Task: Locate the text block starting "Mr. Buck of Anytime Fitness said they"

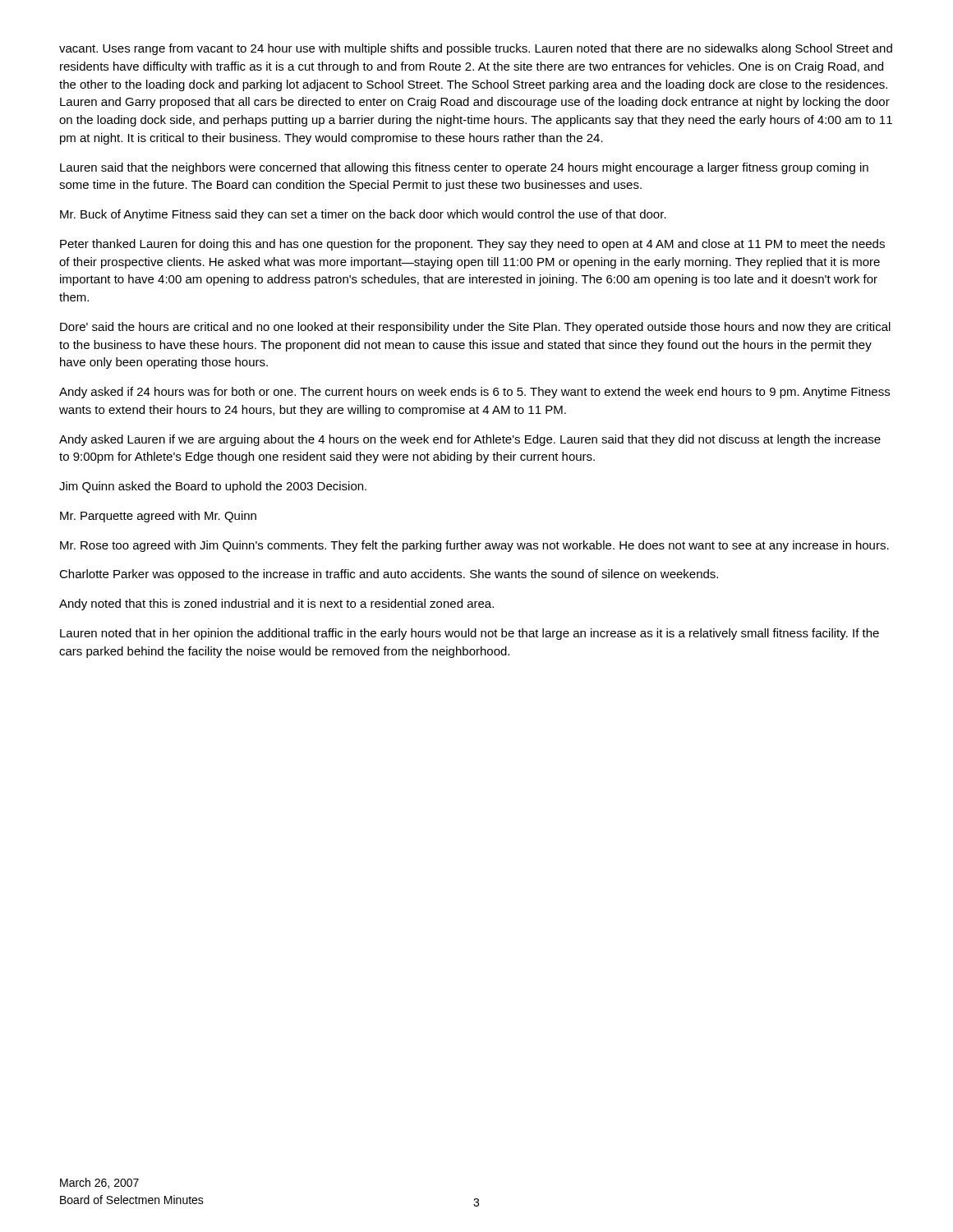Action: coord(363,214)
